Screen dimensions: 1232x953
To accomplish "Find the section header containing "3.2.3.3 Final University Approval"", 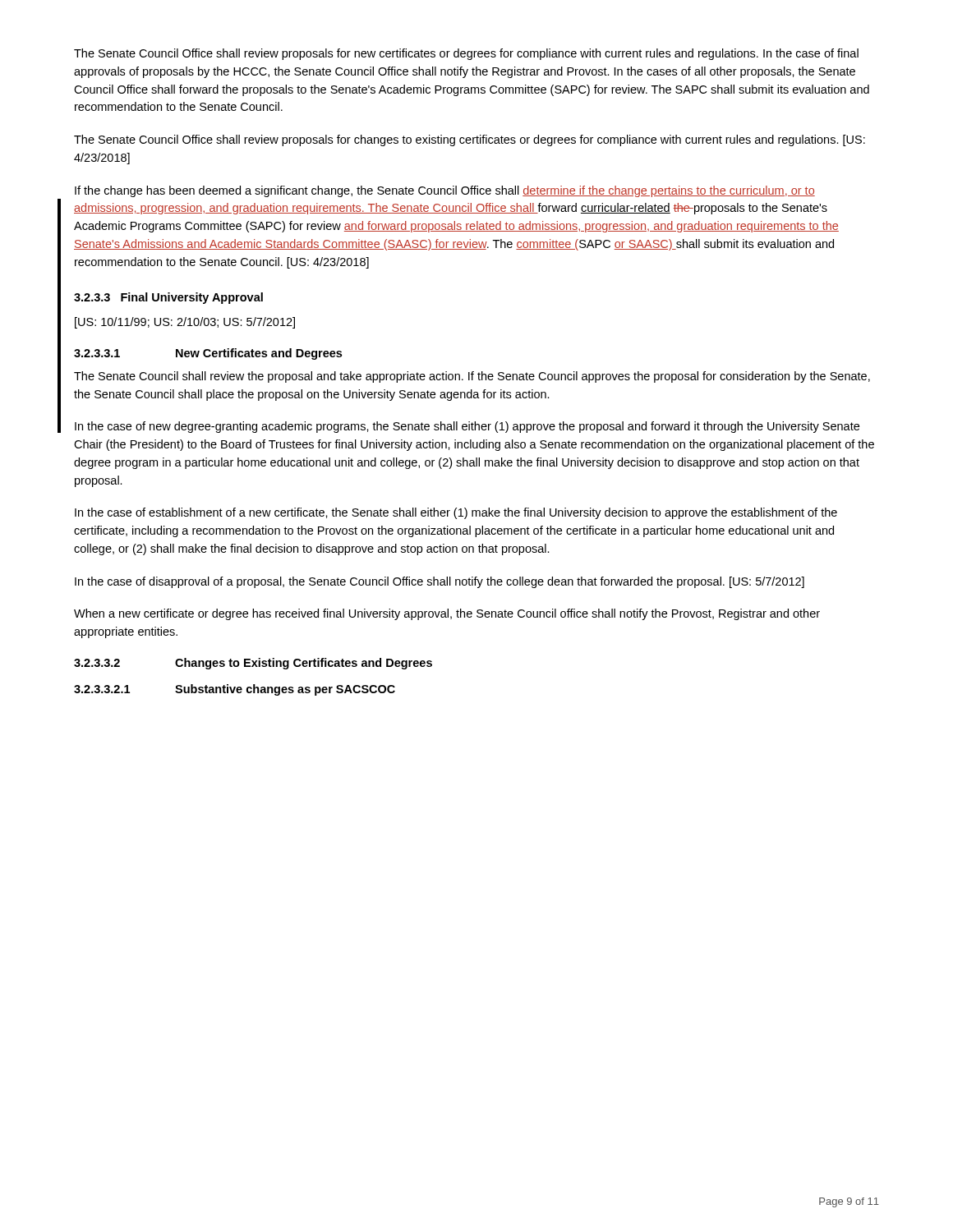I will click(168, 298).
